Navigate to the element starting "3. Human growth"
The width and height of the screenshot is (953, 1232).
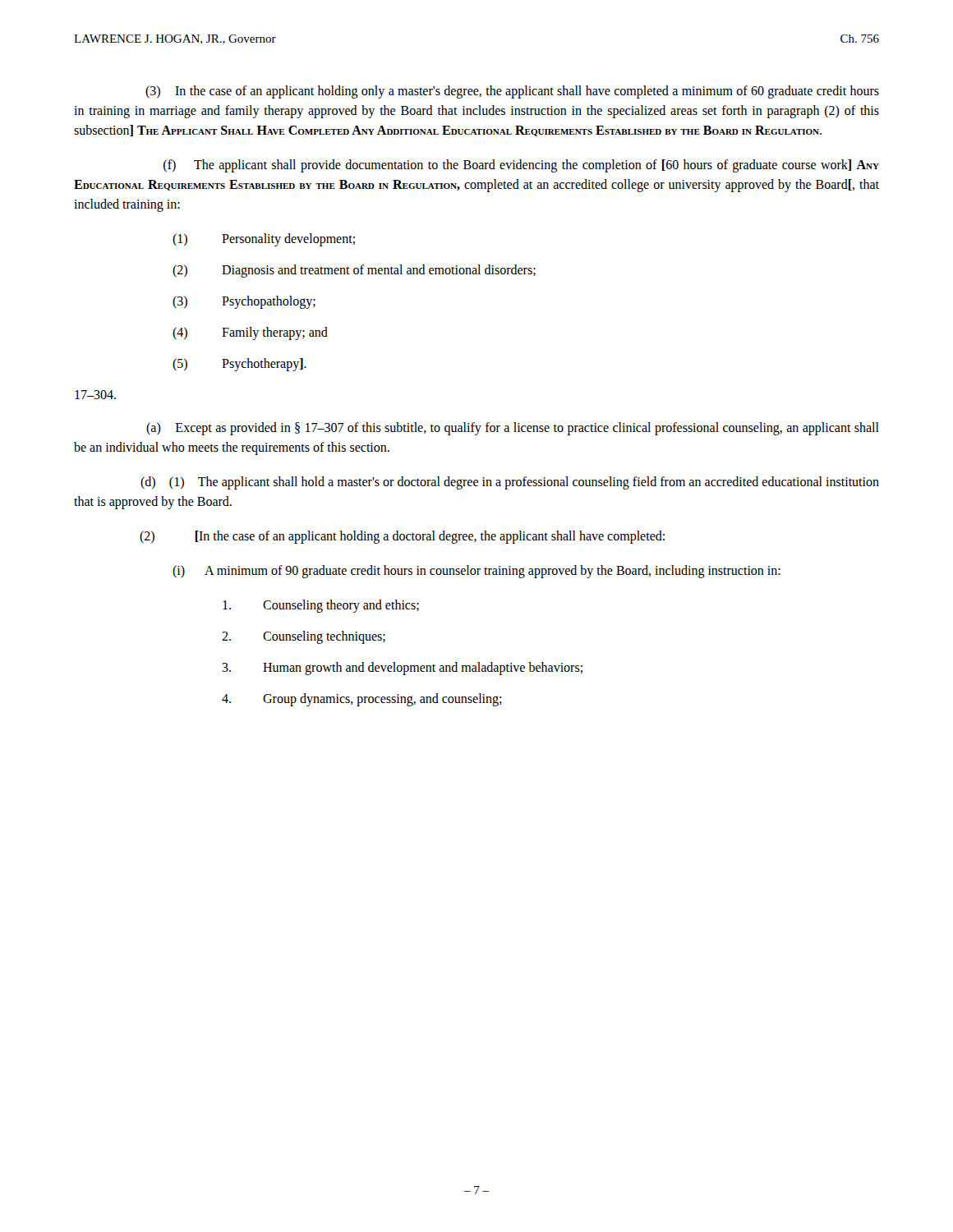550,667
